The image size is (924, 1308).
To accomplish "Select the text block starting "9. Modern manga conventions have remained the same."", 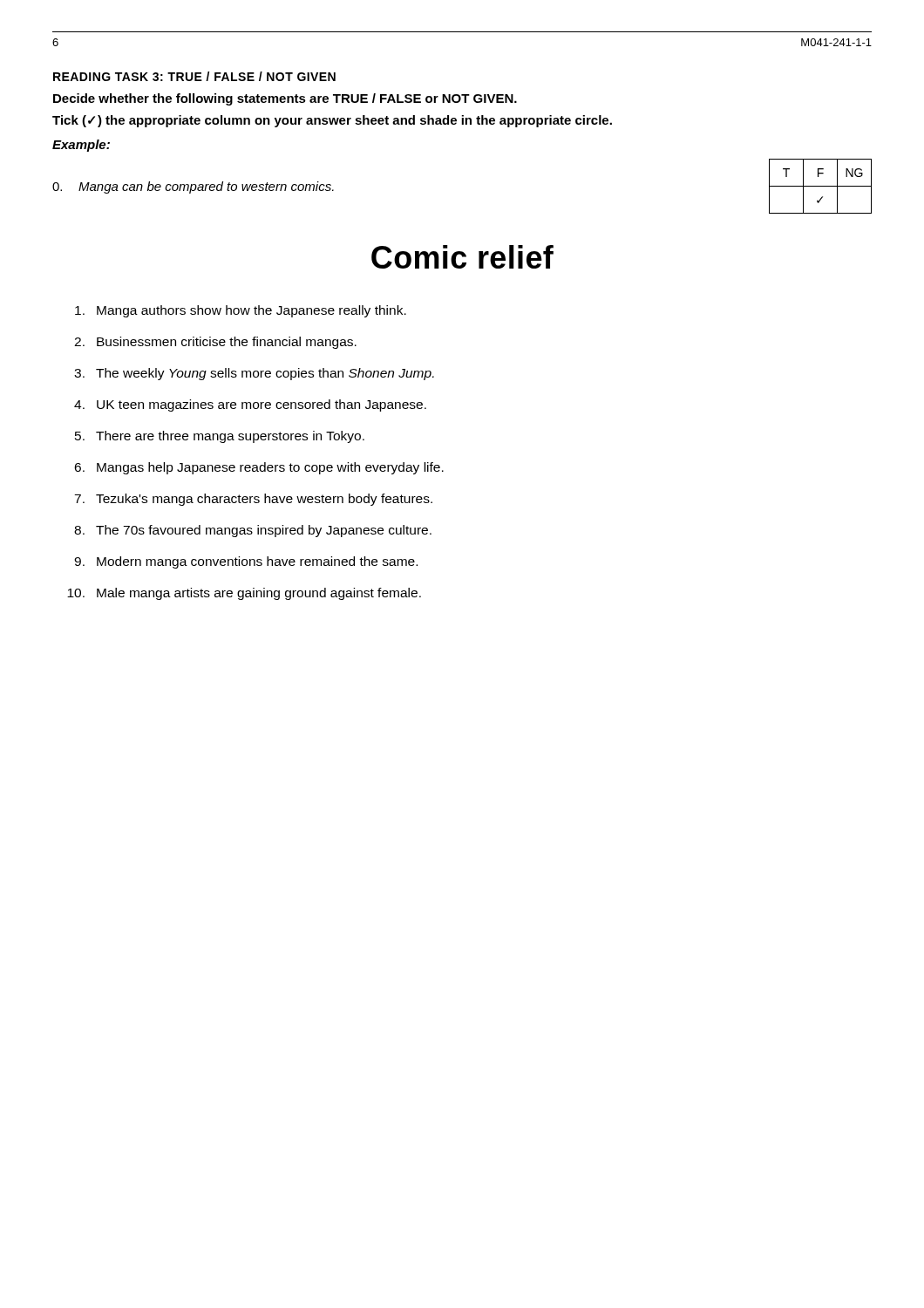I will pyautogui.click(x=236, y=562).
